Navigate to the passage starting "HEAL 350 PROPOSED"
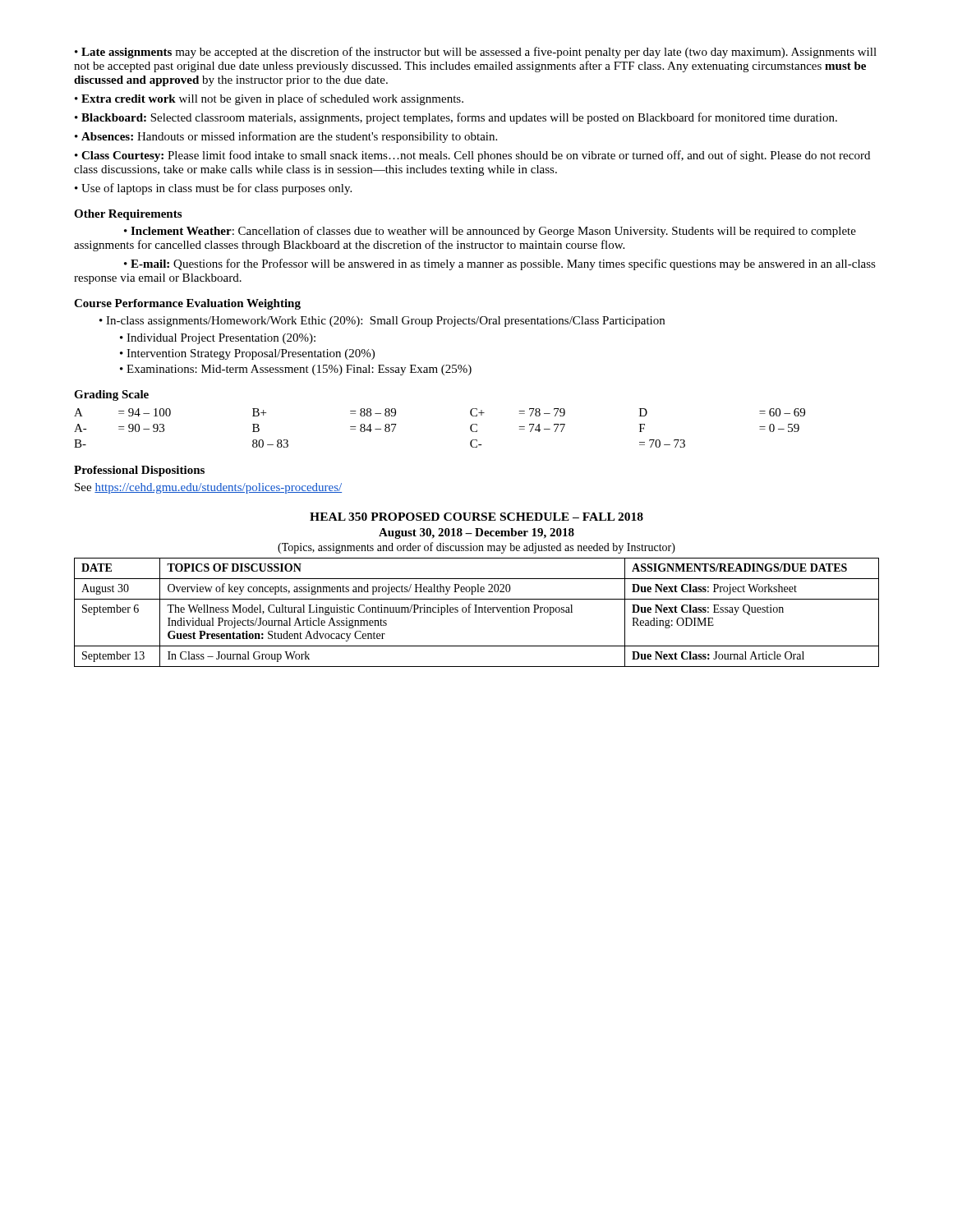The image size is (953, 1232). point(476,516)
